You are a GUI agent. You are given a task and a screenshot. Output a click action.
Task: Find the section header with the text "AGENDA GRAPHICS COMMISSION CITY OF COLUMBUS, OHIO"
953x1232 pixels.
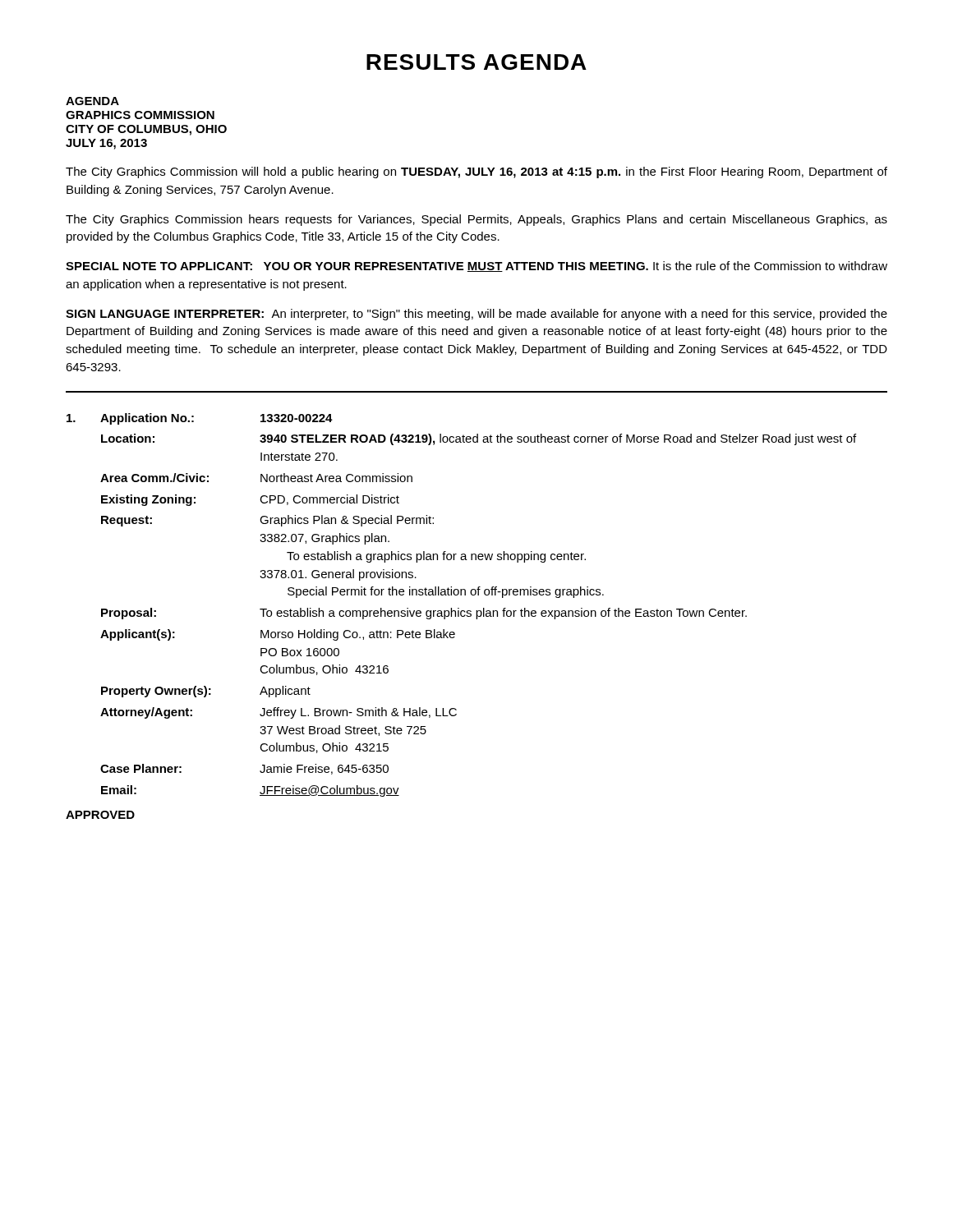pos(146,122)
